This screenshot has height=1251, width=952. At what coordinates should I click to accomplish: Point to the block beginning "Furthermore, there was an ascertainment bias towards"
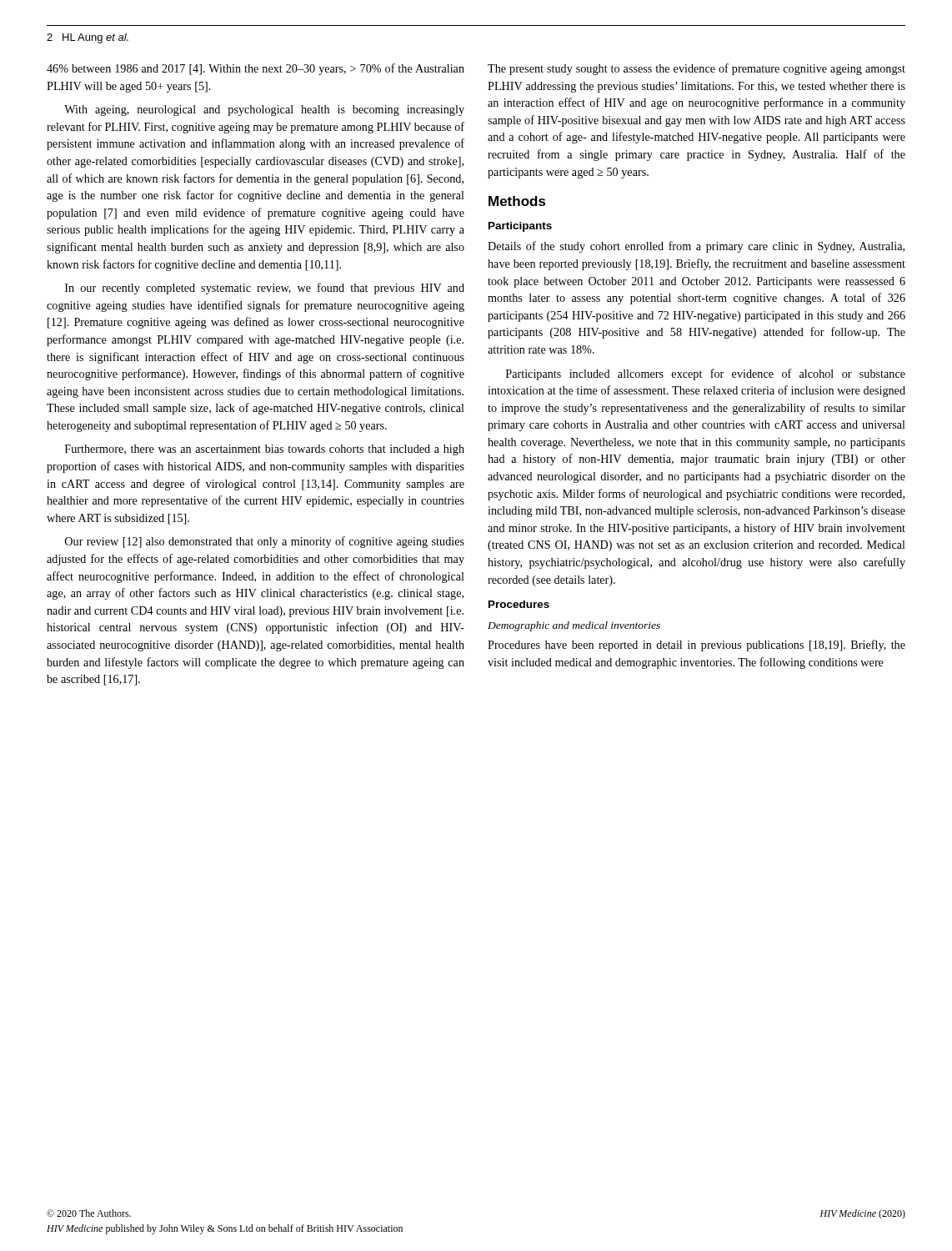coord(255,484)
